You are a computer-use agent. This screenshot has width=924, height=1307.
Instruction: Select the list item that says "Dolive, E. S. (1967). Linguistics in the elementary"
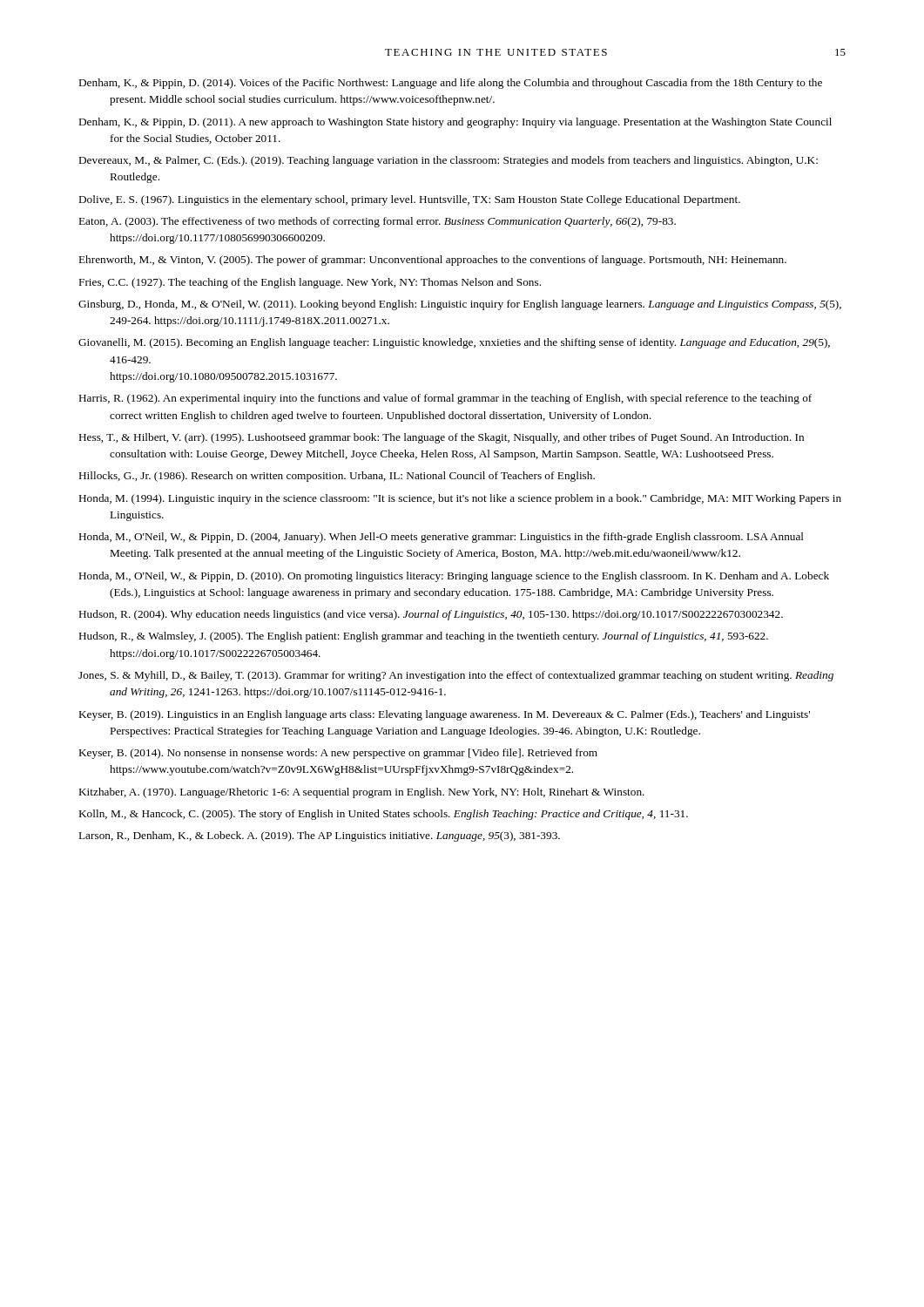click(410, 199)
